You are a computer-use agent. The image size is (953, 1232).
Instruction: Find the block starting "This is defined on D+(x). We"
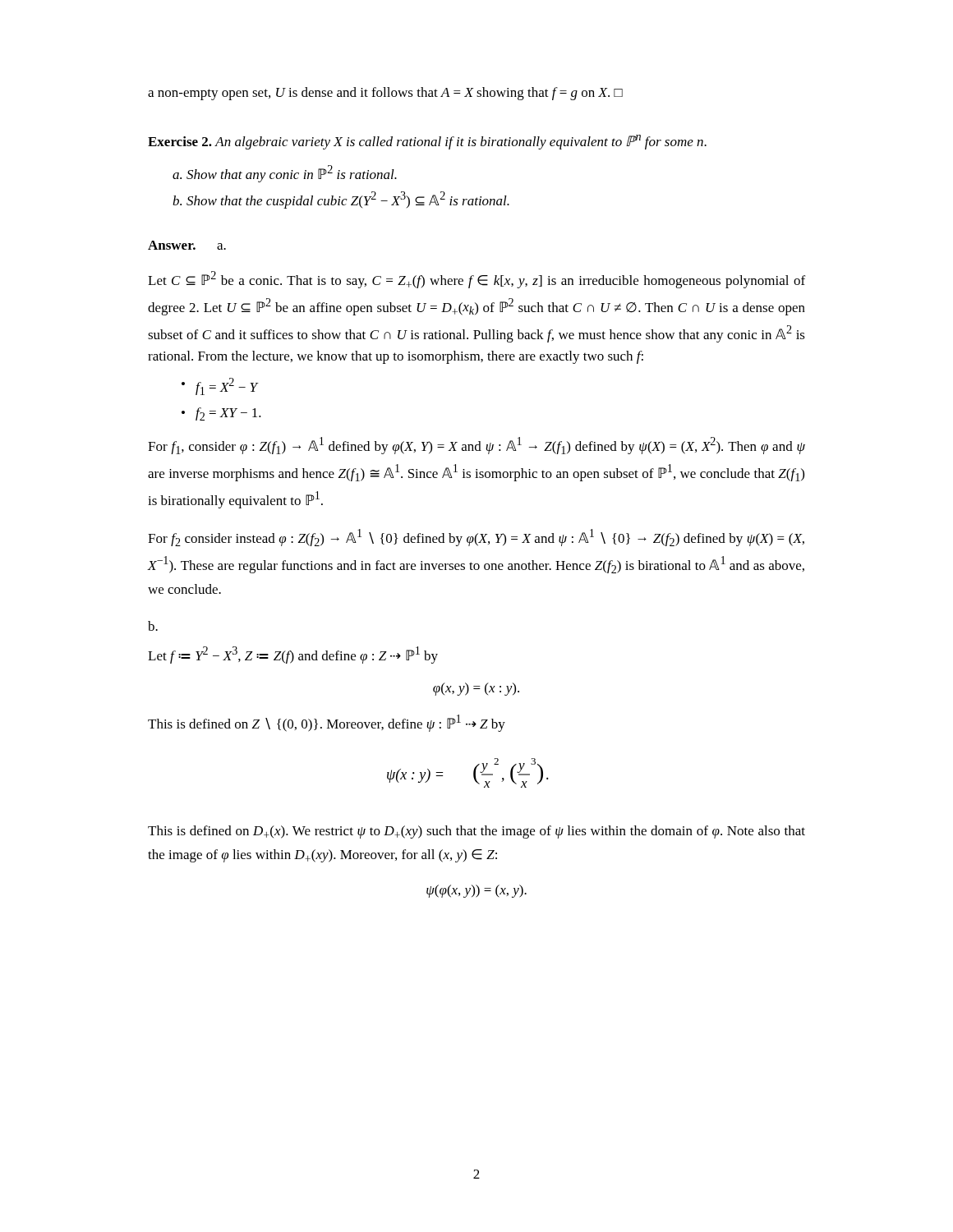pyautogui.click(x=476, y=845)
